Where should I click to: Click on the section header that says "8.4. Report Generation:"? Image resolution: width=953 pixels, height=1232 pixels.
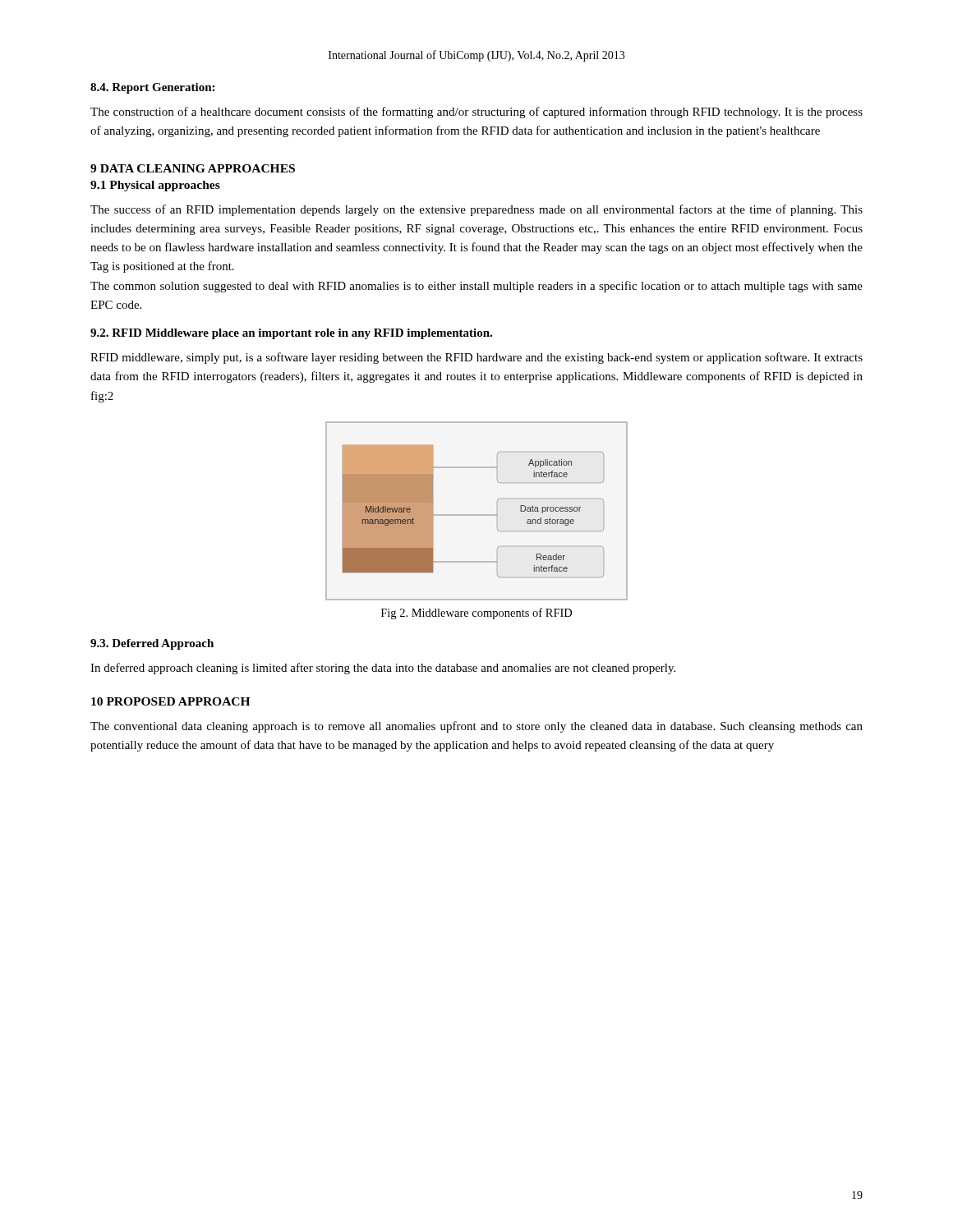[x=153, y=87]
